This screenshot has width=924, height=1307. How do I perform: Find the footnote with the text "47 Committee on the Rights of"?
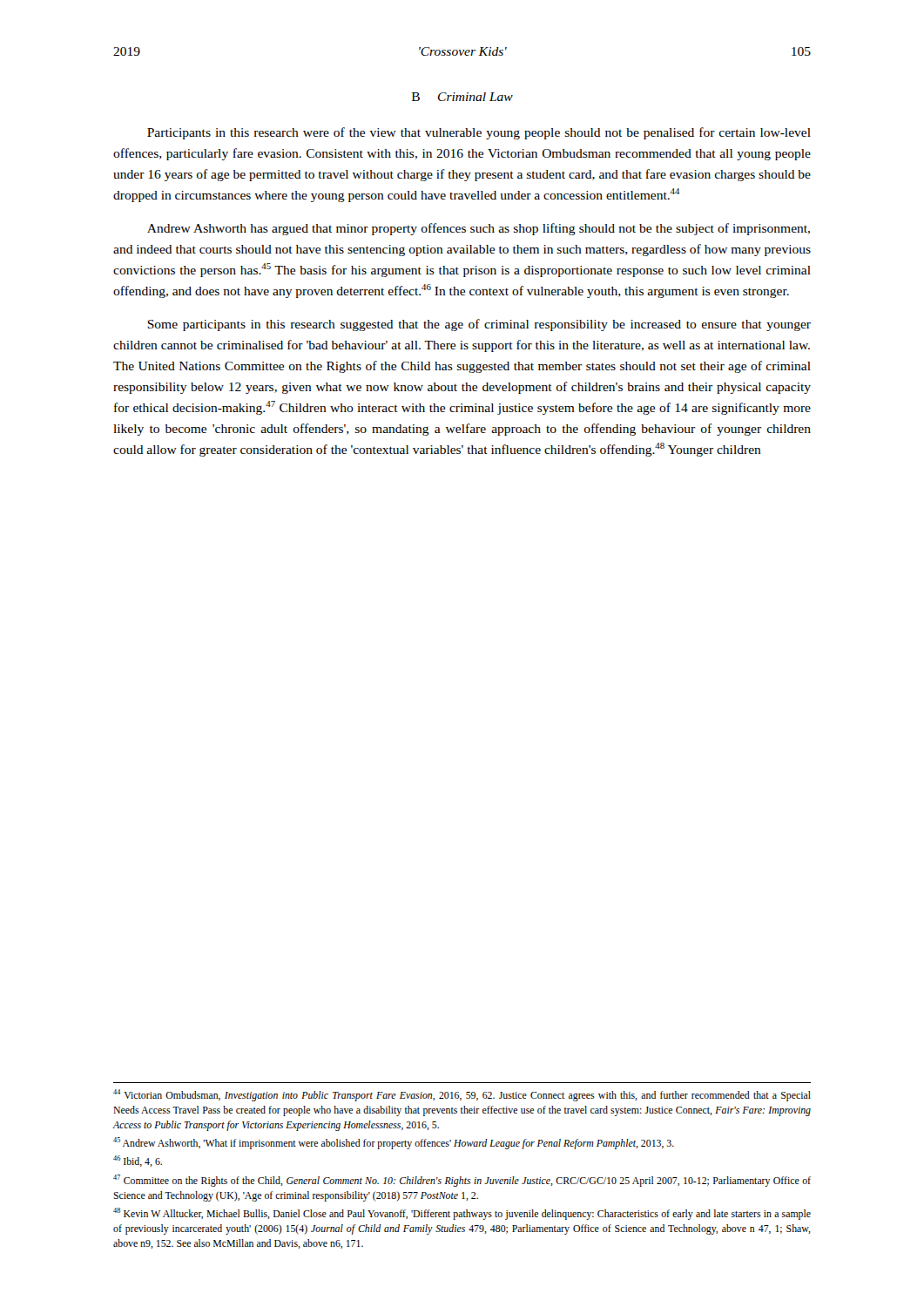(x=462, y=1187)
